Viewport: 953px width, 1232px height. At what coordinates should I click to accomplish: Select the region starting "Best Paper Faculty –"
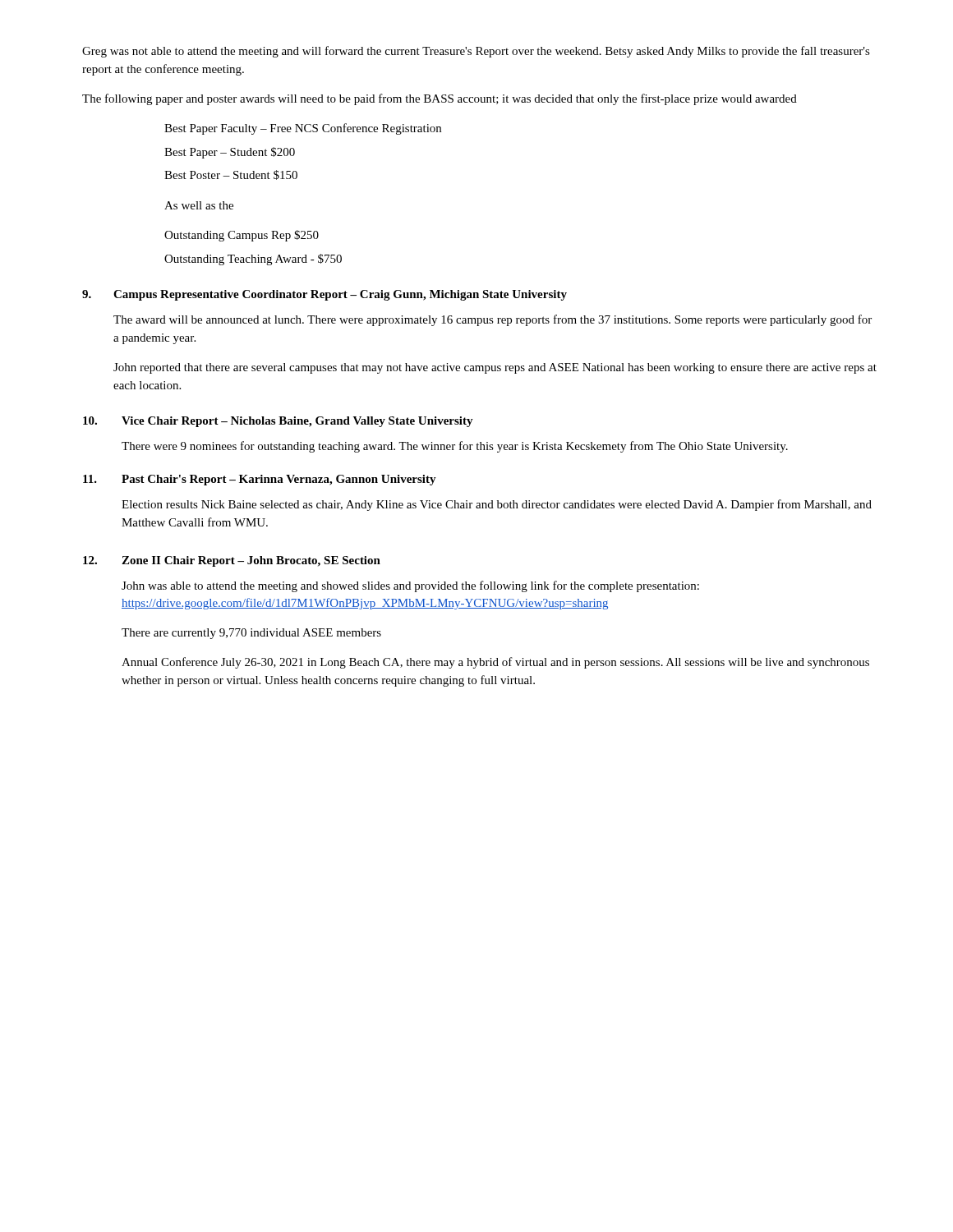tap(303, 128)
